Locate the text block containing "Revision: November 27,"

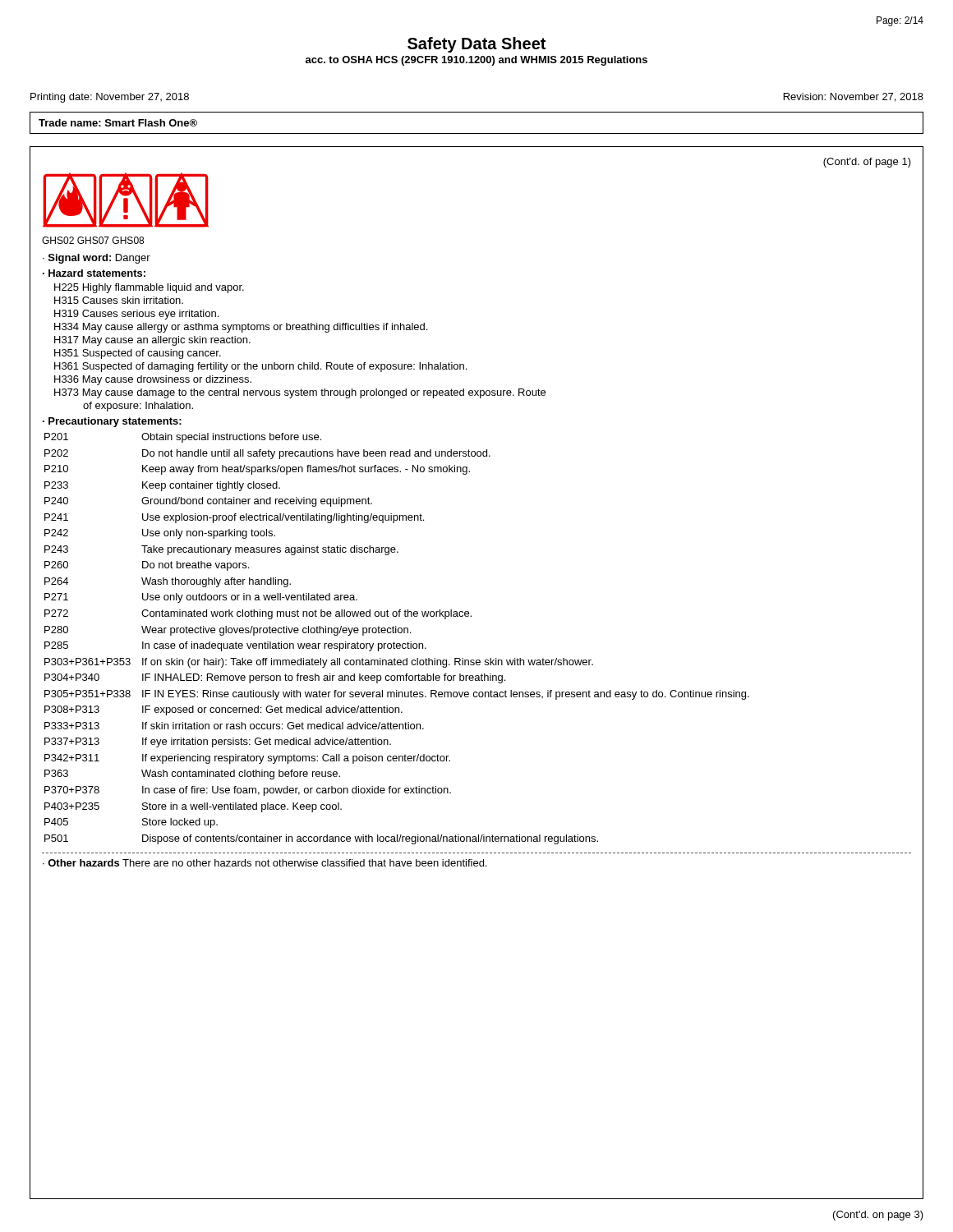point(853,96)
